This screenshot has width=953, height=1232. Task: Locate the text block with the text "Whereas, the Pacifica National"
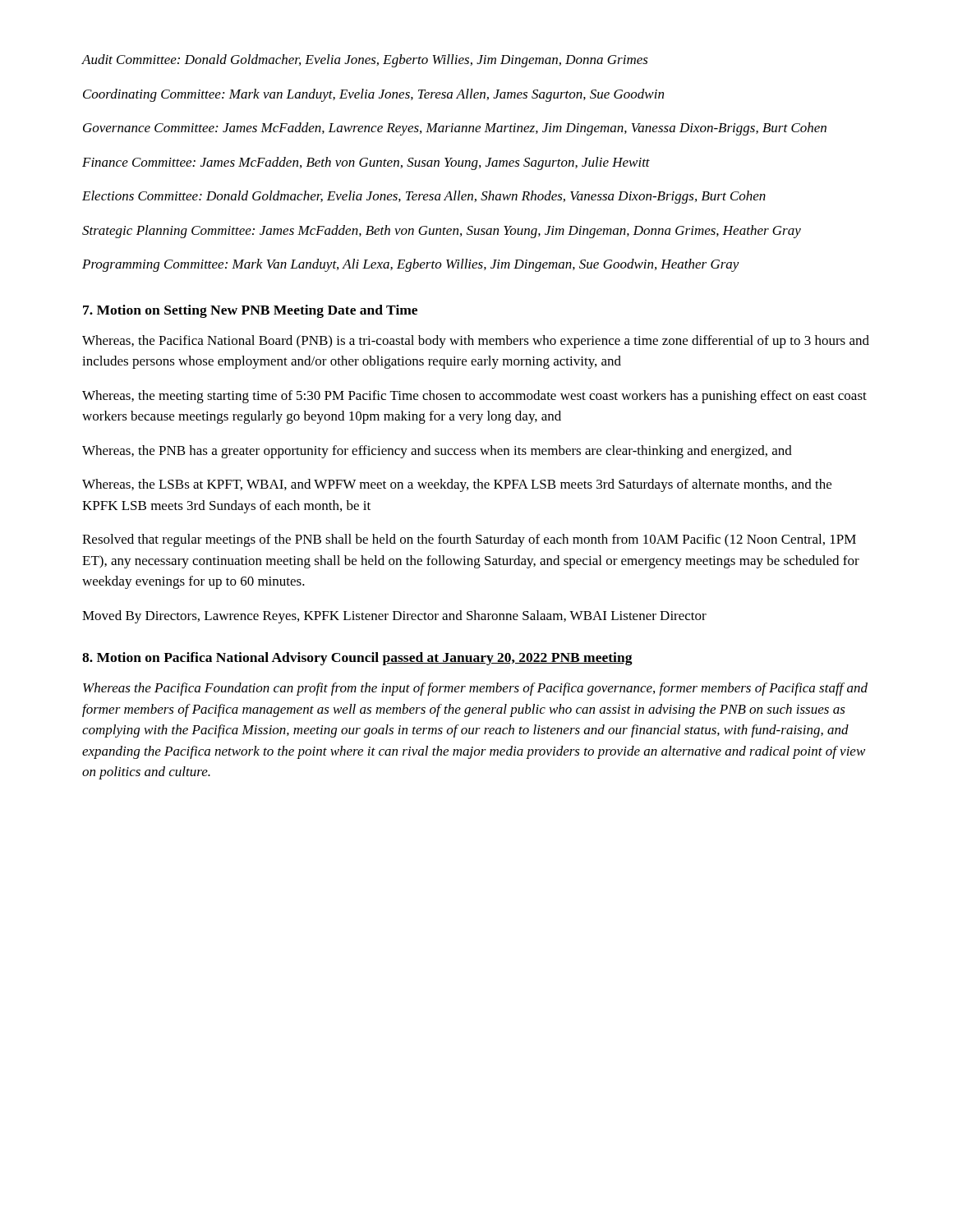pyautogui.click(x=476, y=351)
